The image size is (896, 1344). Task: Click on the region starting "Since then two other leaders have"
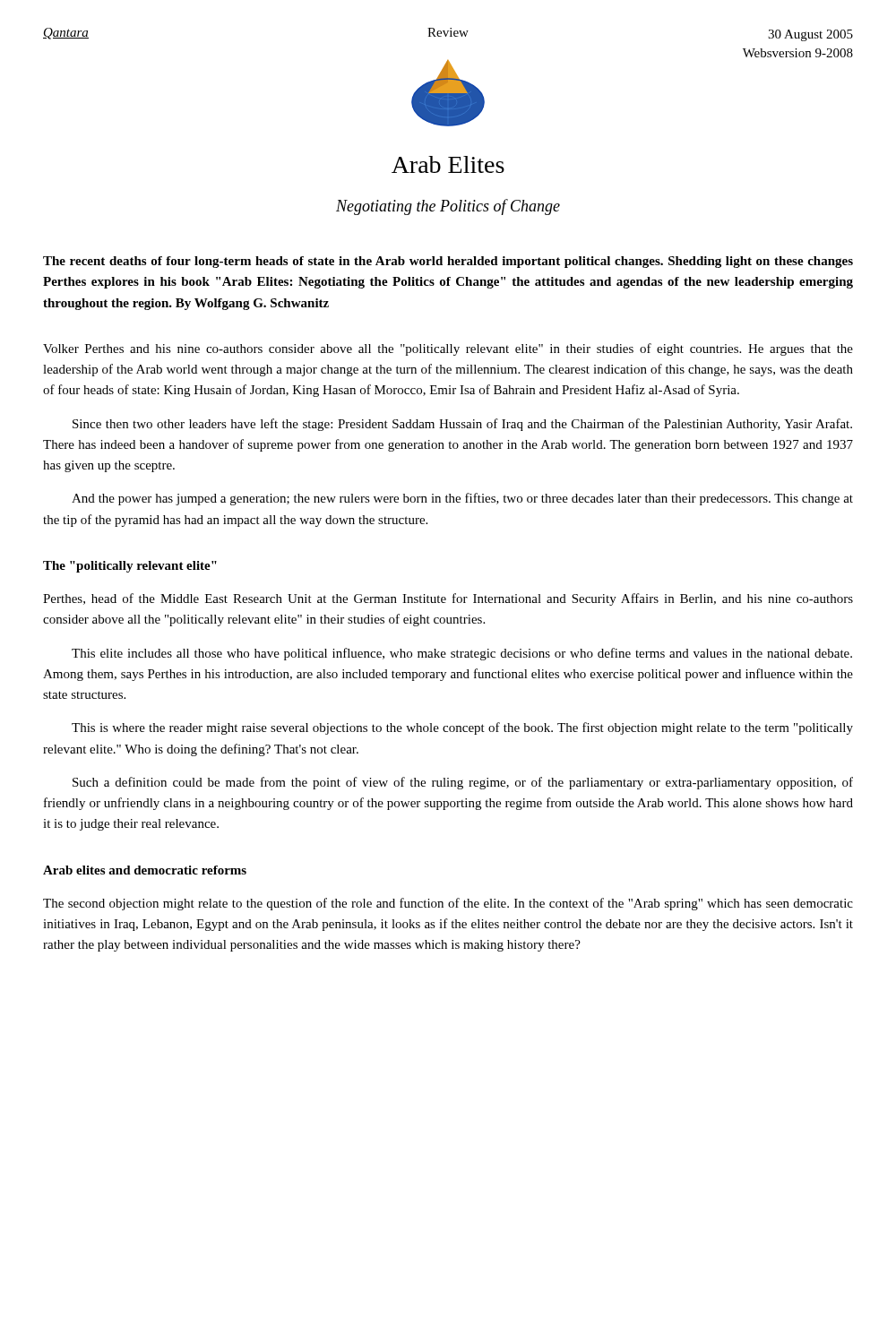point(448,444)
